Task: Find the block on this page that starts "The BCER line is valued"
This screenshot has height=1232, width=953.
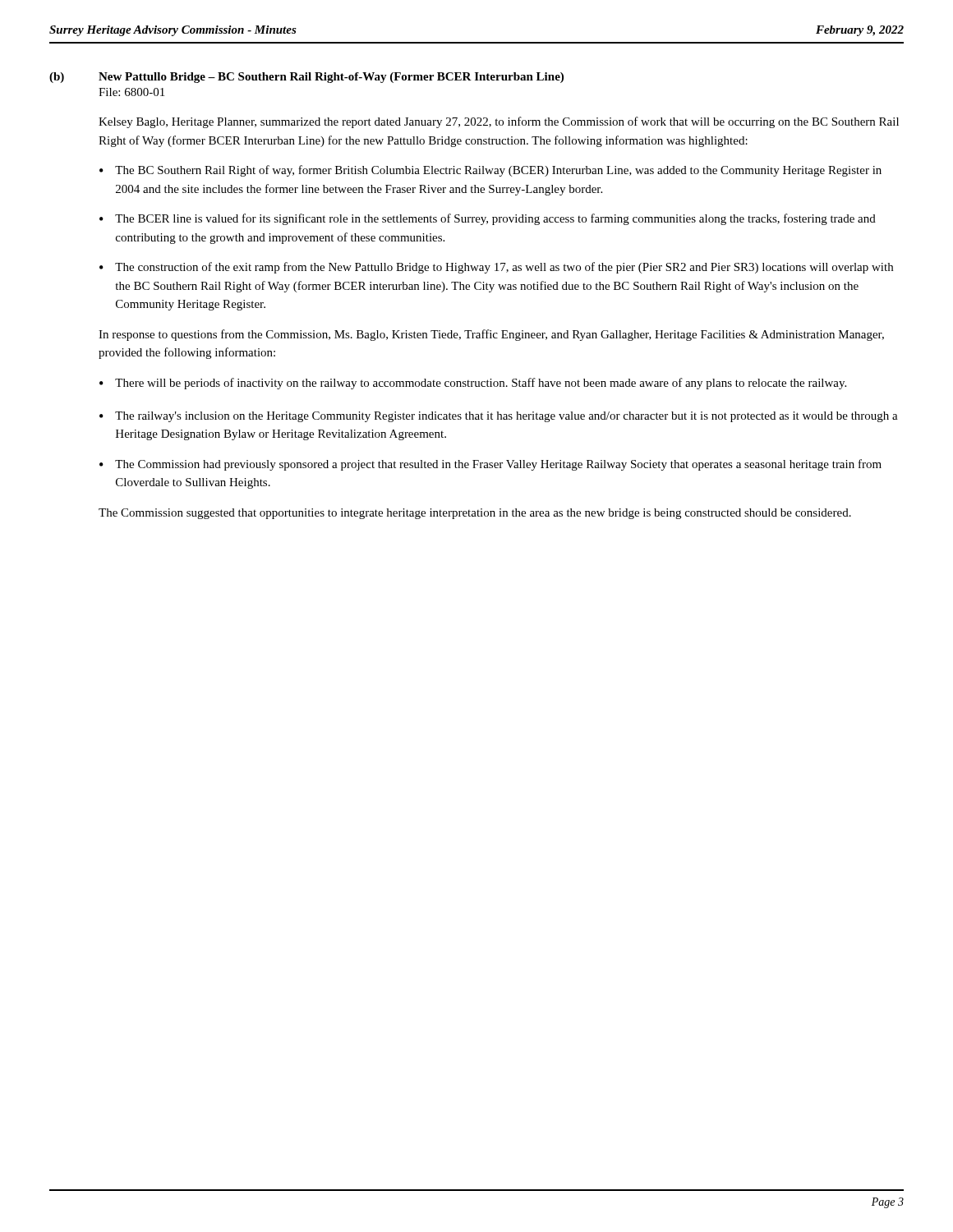Action: (510, 228)
